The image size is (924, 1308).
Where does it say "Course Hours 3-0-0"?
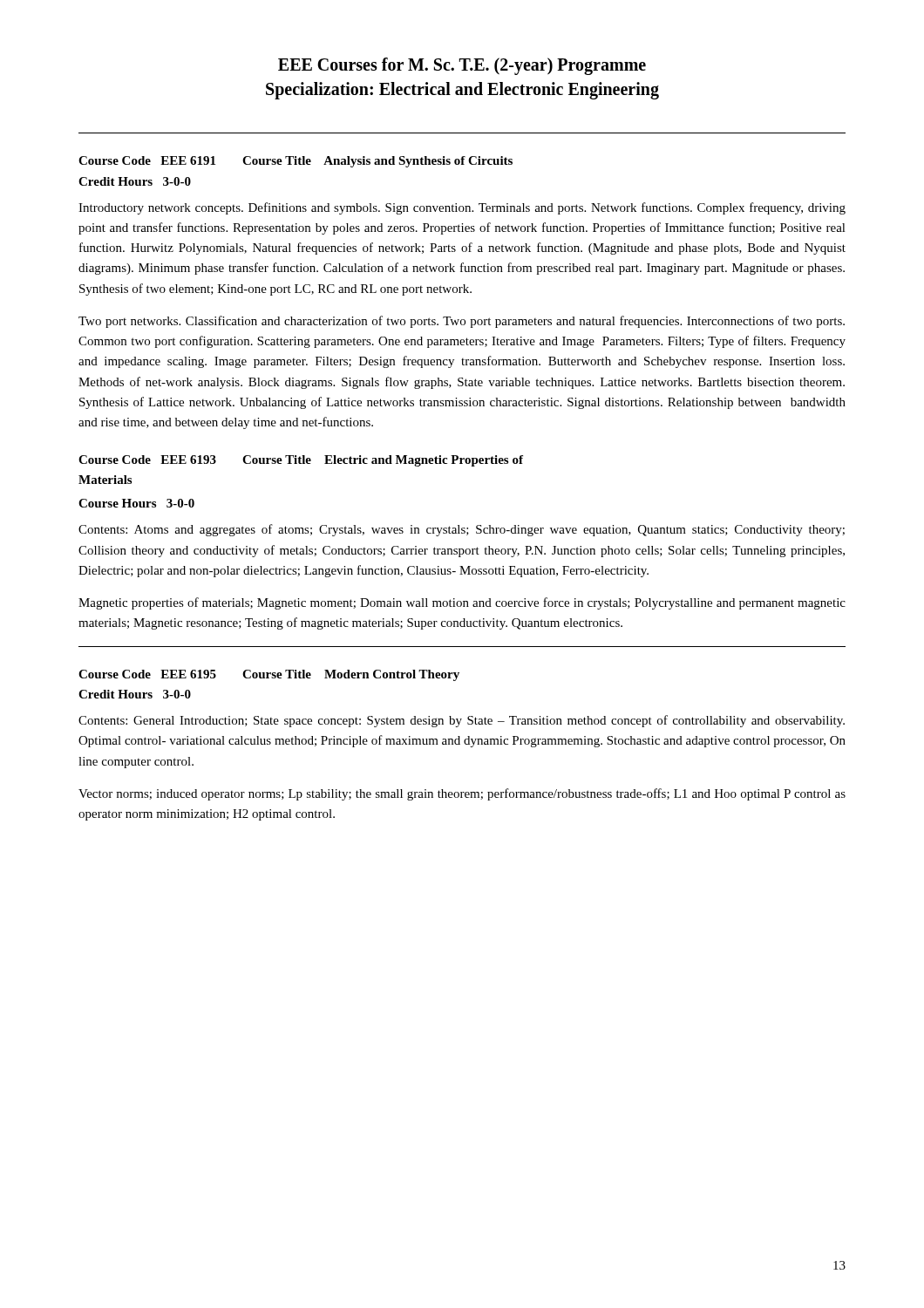point(137,503)
